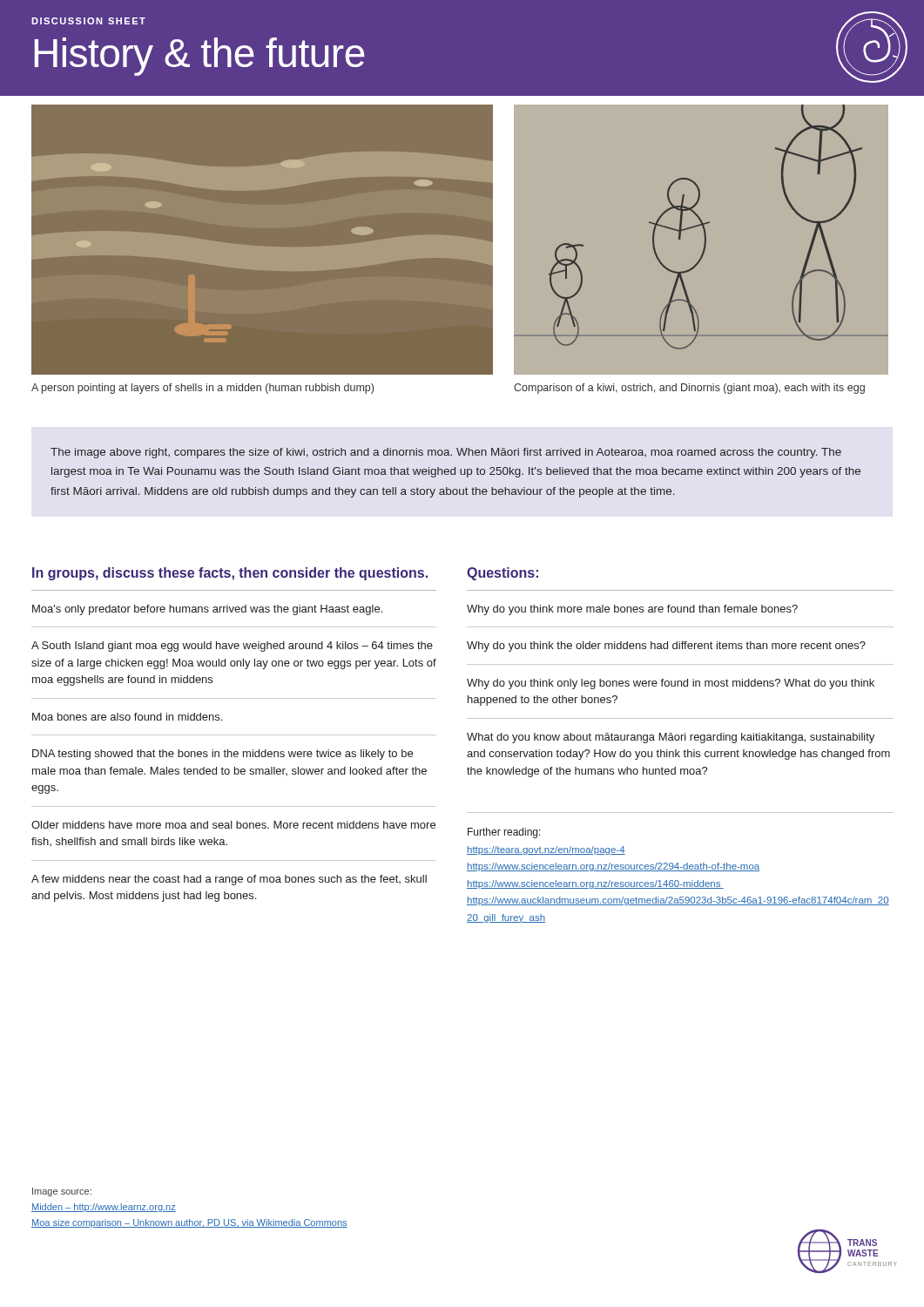The width and height of the screenshot is (924, 1307).
Task: Point to the block beginning "A South Island giant moa egg would"
Action: 234,663
